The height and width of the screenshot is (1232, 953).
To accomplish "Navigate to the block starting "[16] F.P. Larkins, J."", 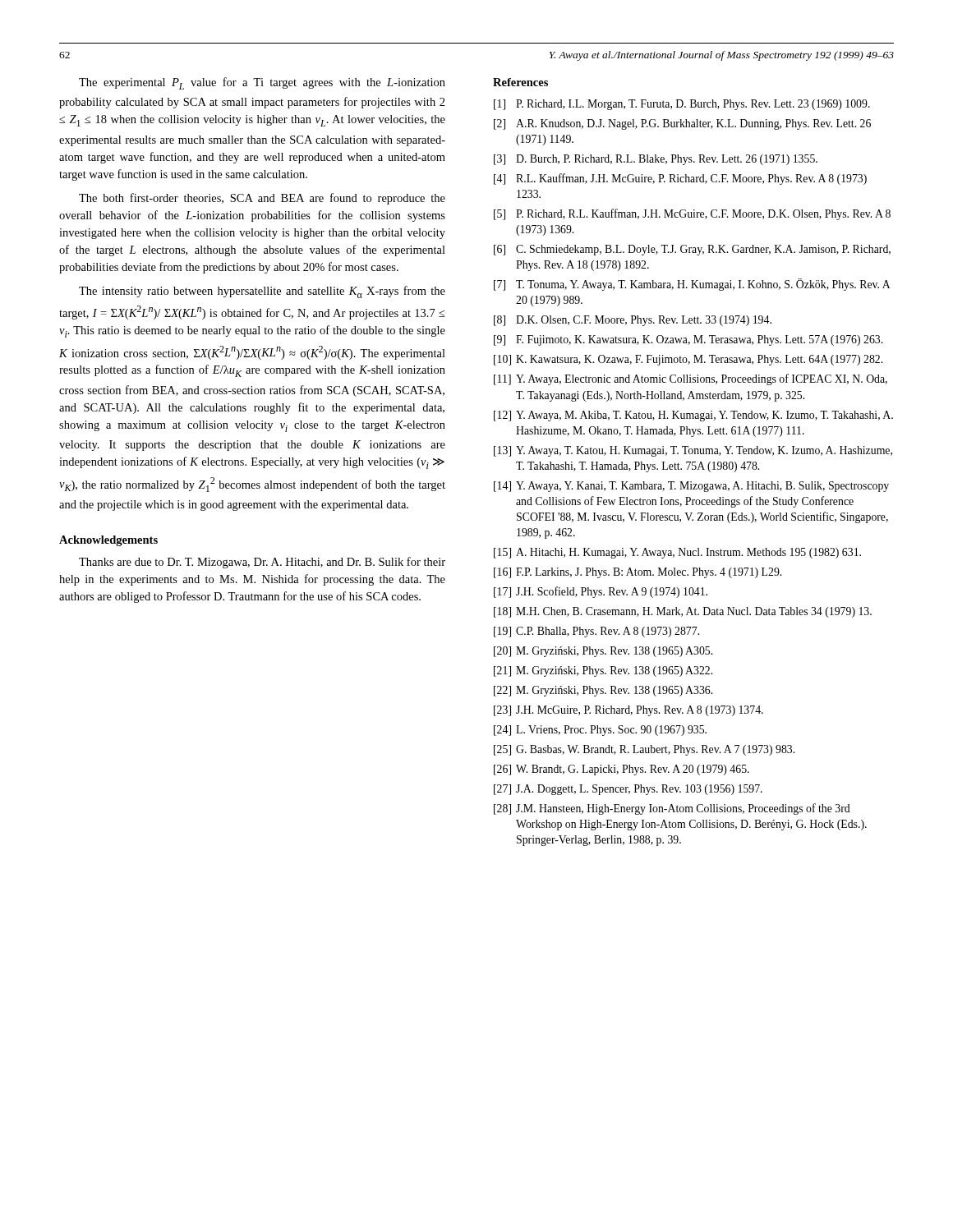I will coord(693,572).
